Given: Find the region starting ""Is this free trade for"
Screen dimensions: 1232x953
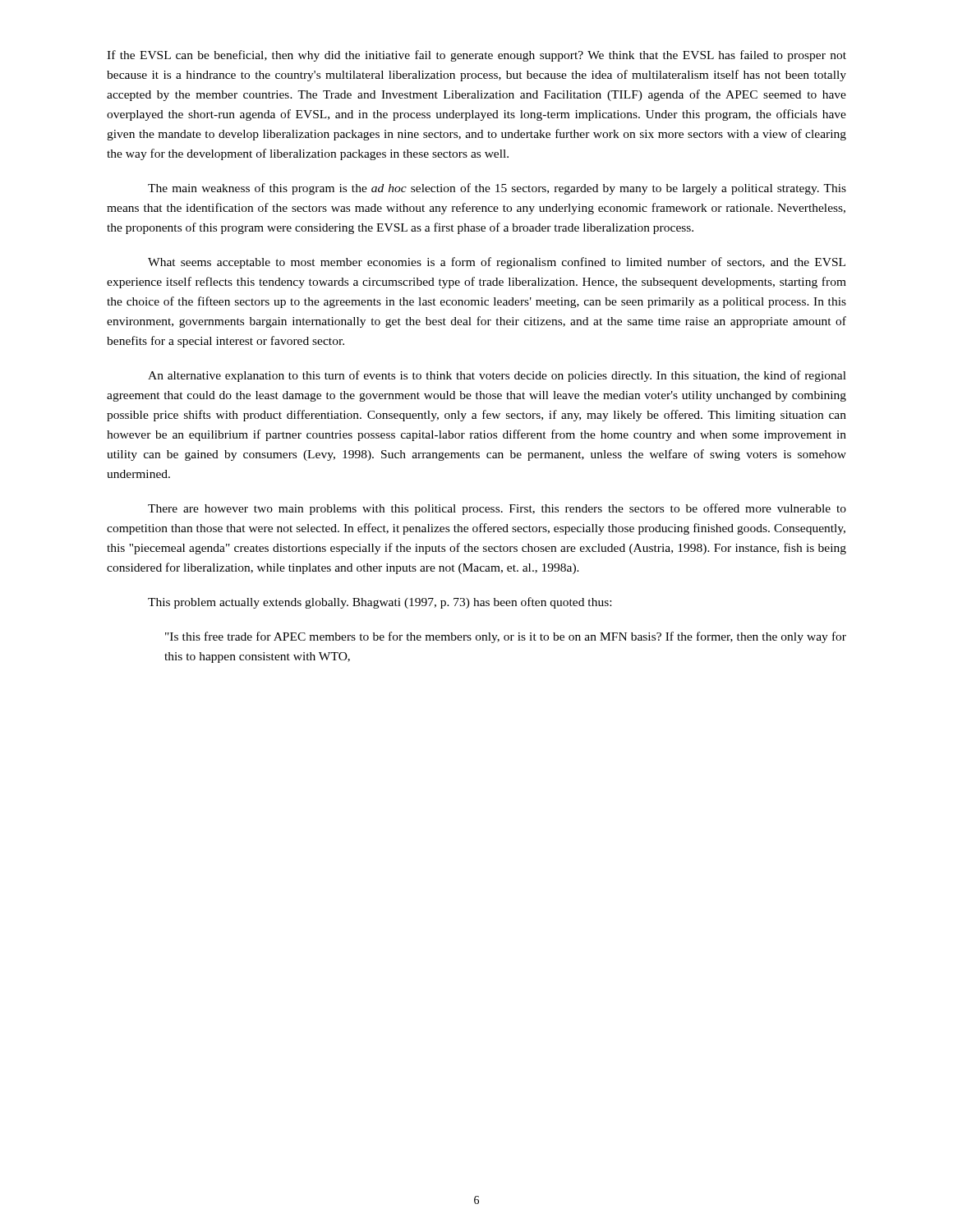Looking at the screenshot, I should pos(505,647).
